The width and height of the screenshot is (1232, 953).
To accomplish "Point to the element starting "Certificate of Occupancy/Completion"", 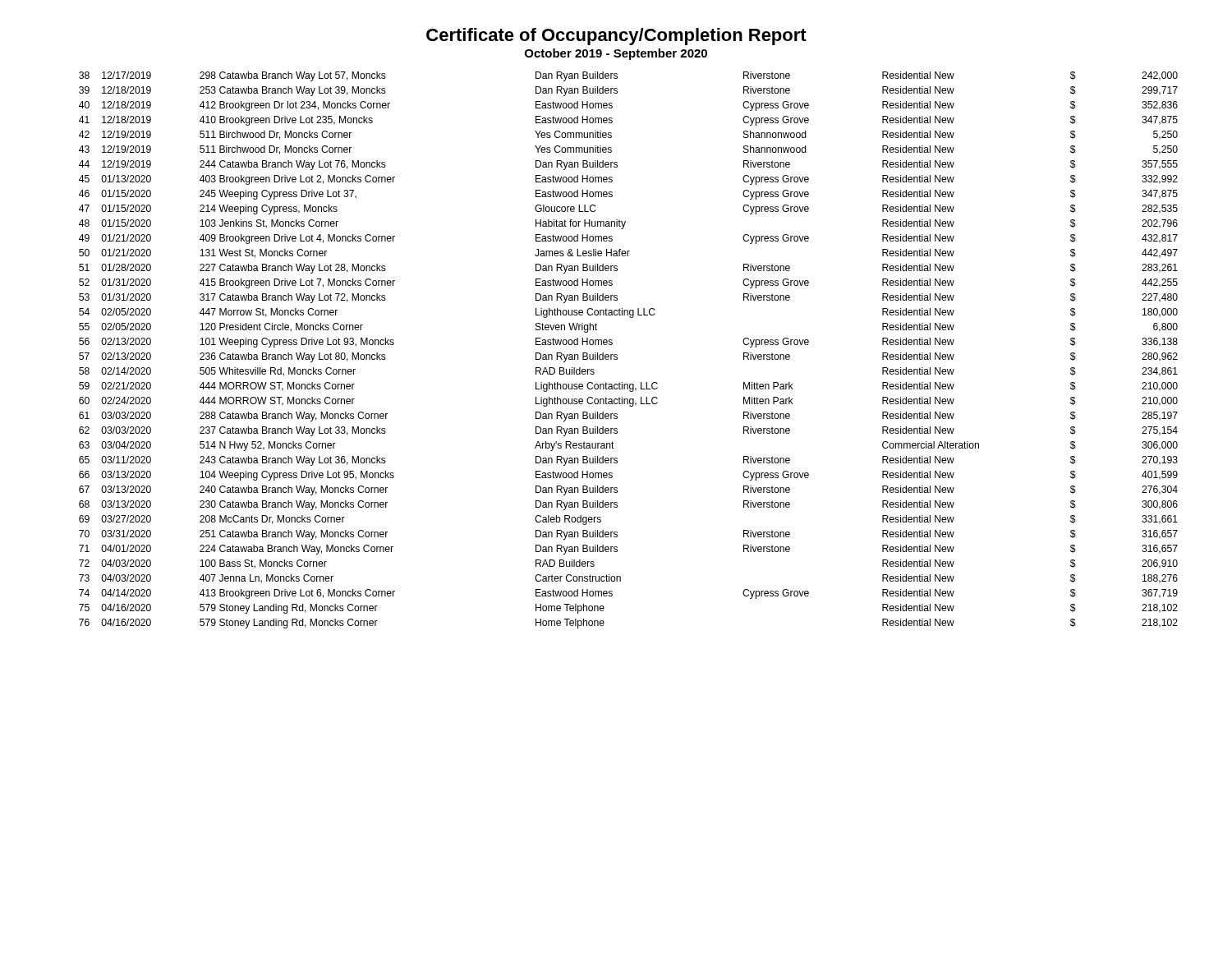I will (616, 42).
